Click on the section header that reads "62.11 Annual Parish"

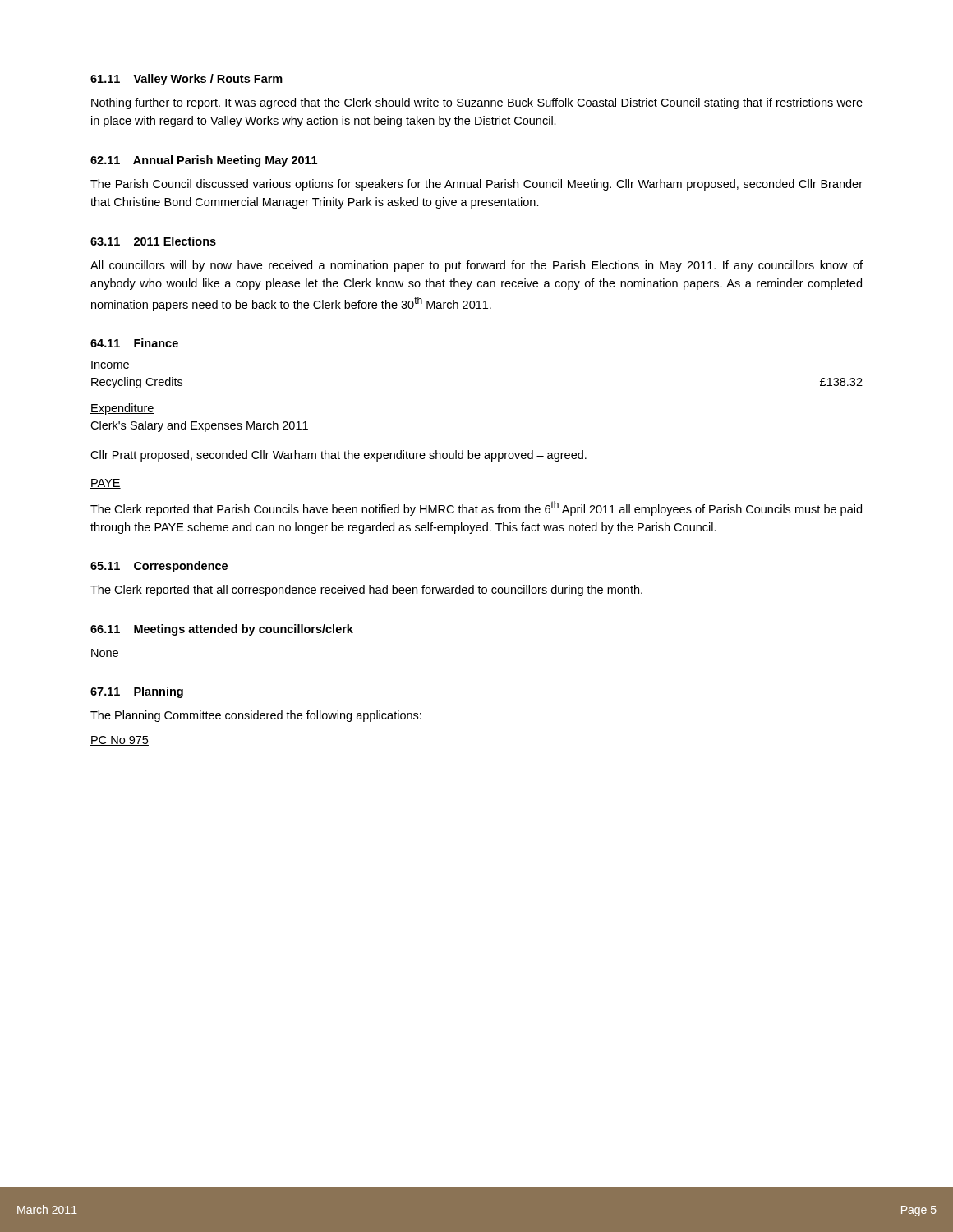tap(204, 160)
